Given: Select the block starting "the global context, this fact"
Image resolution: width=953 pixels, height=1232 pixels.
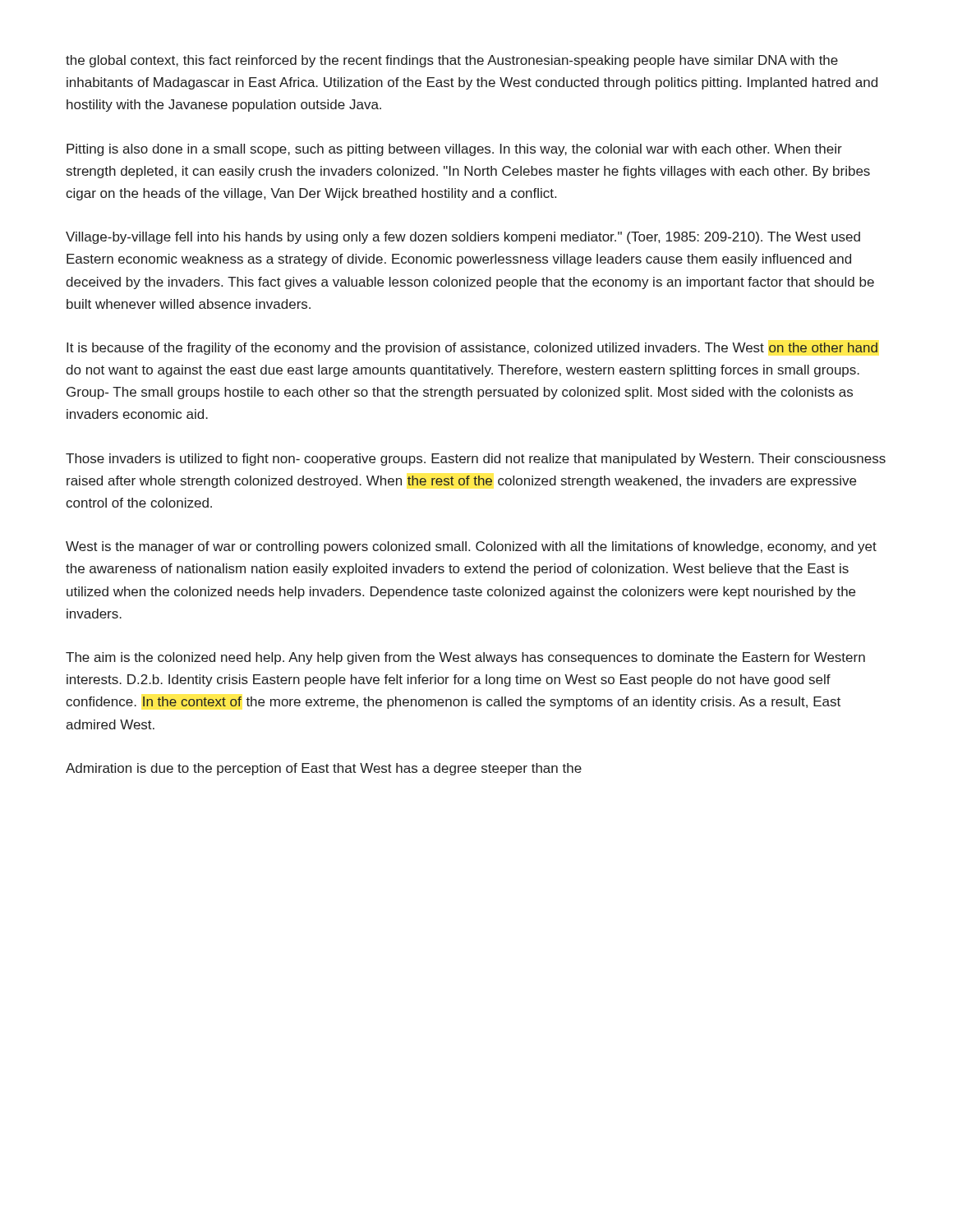Looking at the screenshot, I should coord(472,83).
